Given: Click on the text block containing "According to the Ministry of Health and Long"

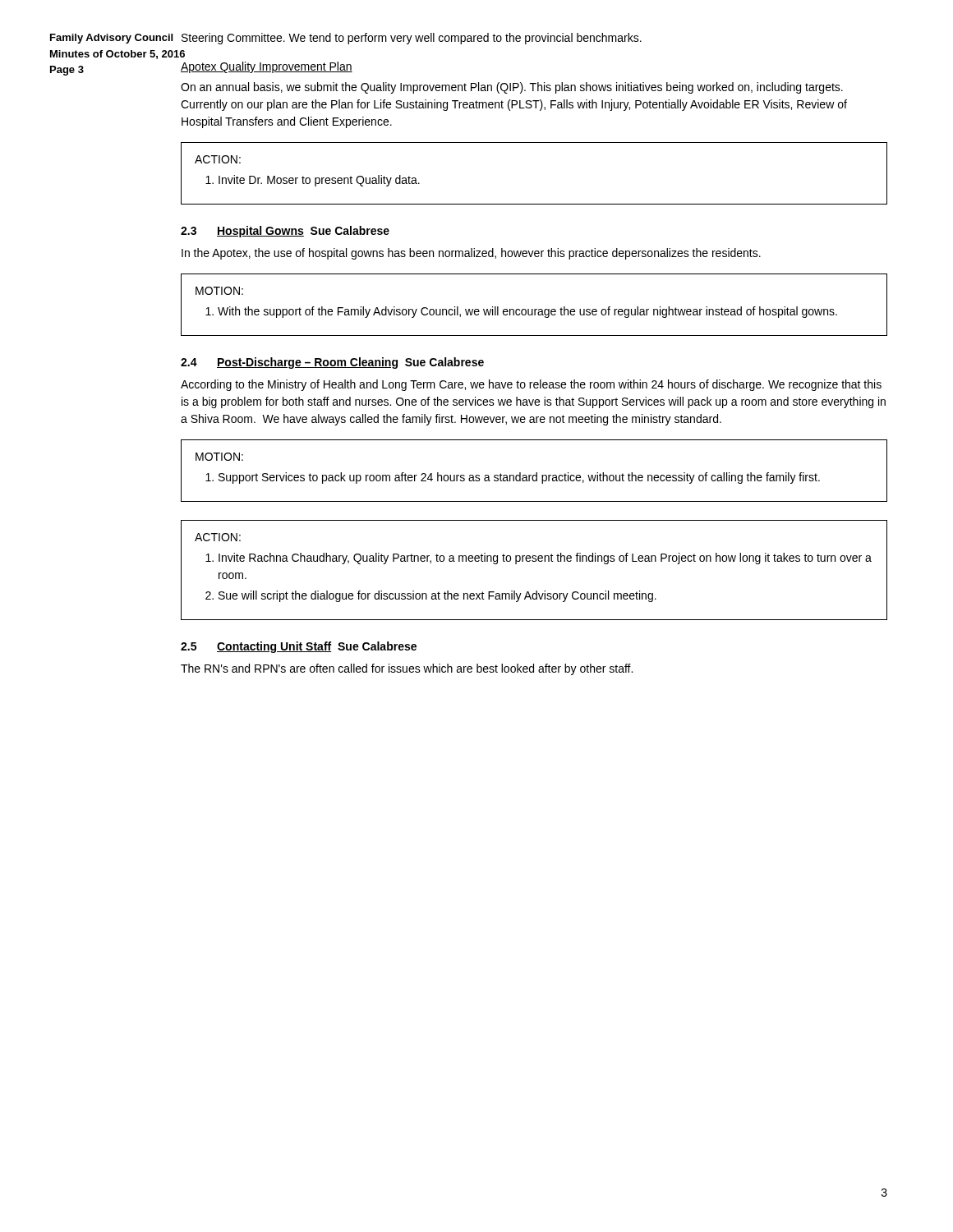Looking at the screenshot, I should (x=534, y=402).
